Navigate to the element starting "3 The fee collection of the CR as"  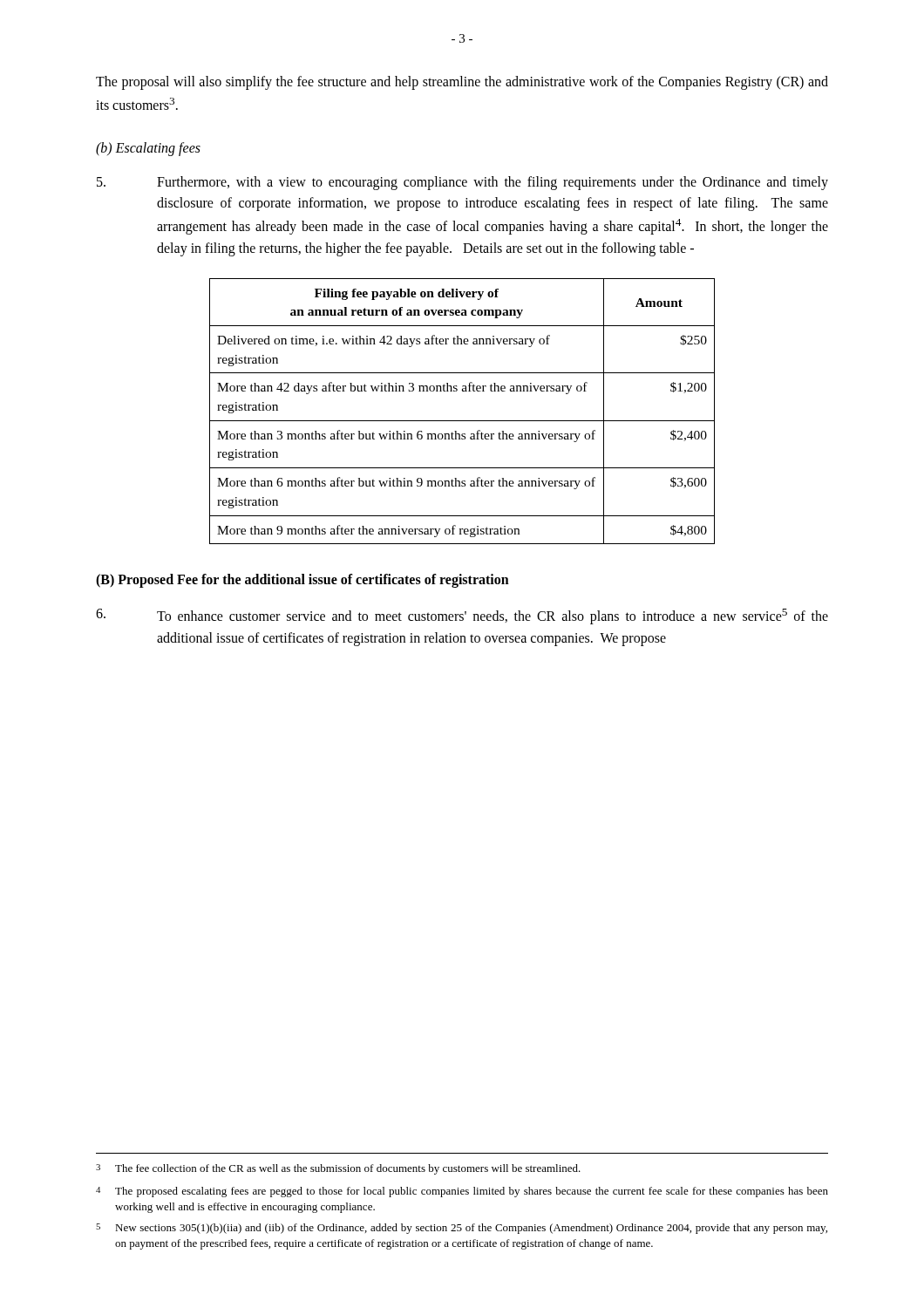click(x=462, y=1170)
